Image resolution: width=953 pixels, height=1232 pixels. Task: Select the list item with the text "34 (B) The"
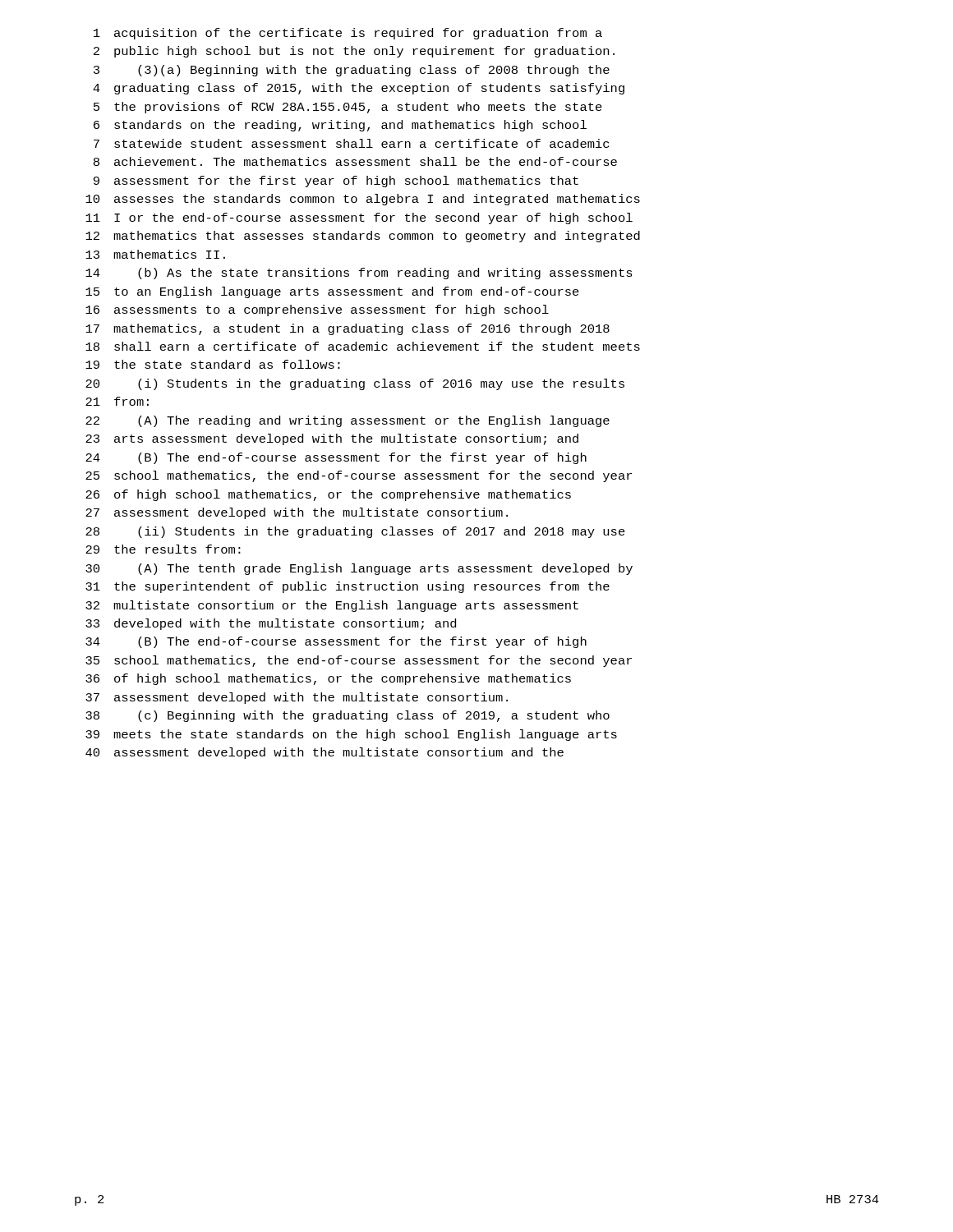[476, 643]
